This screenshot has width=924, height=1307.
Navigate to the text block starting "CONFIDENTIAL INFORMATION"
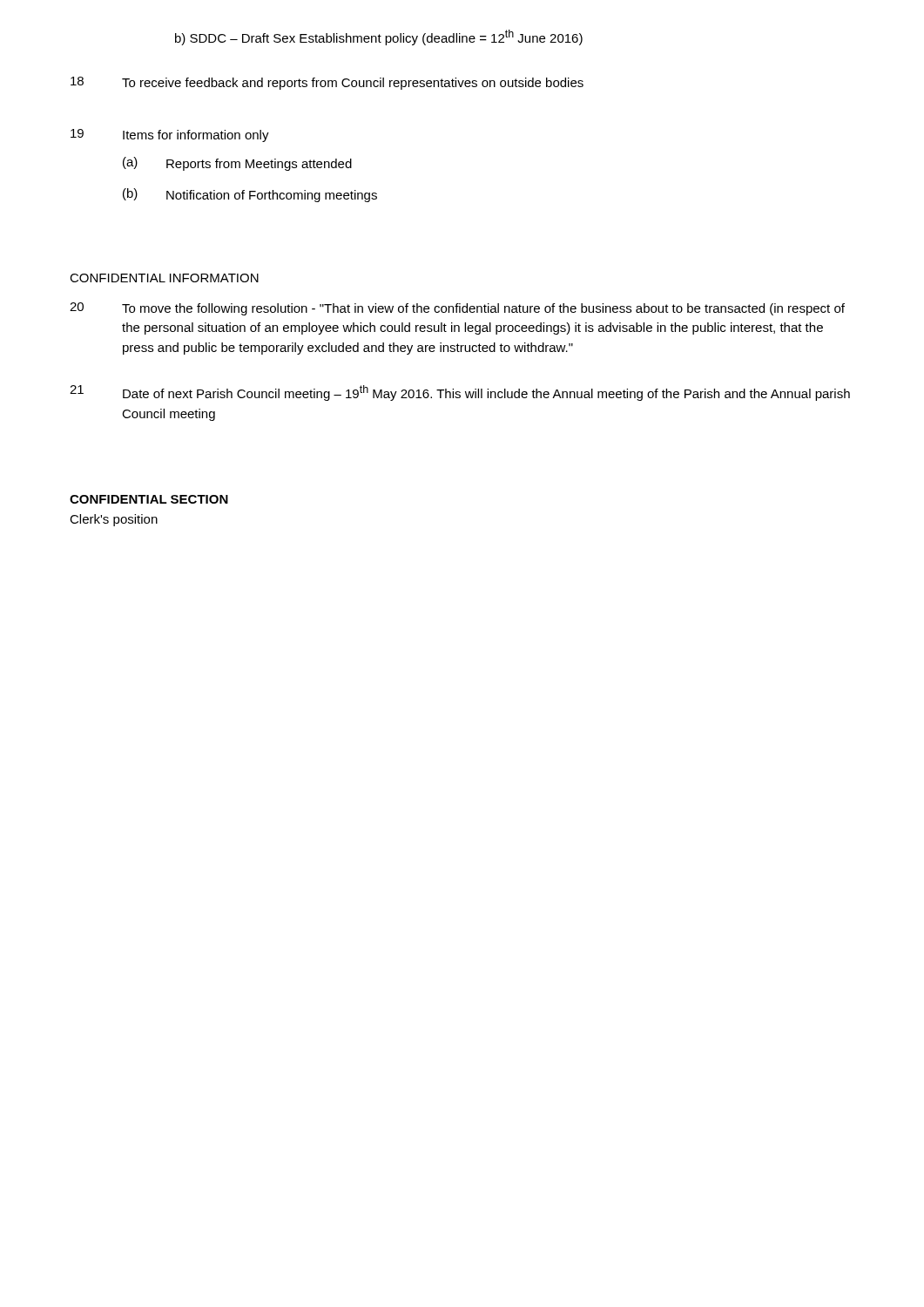coord(164,277)
